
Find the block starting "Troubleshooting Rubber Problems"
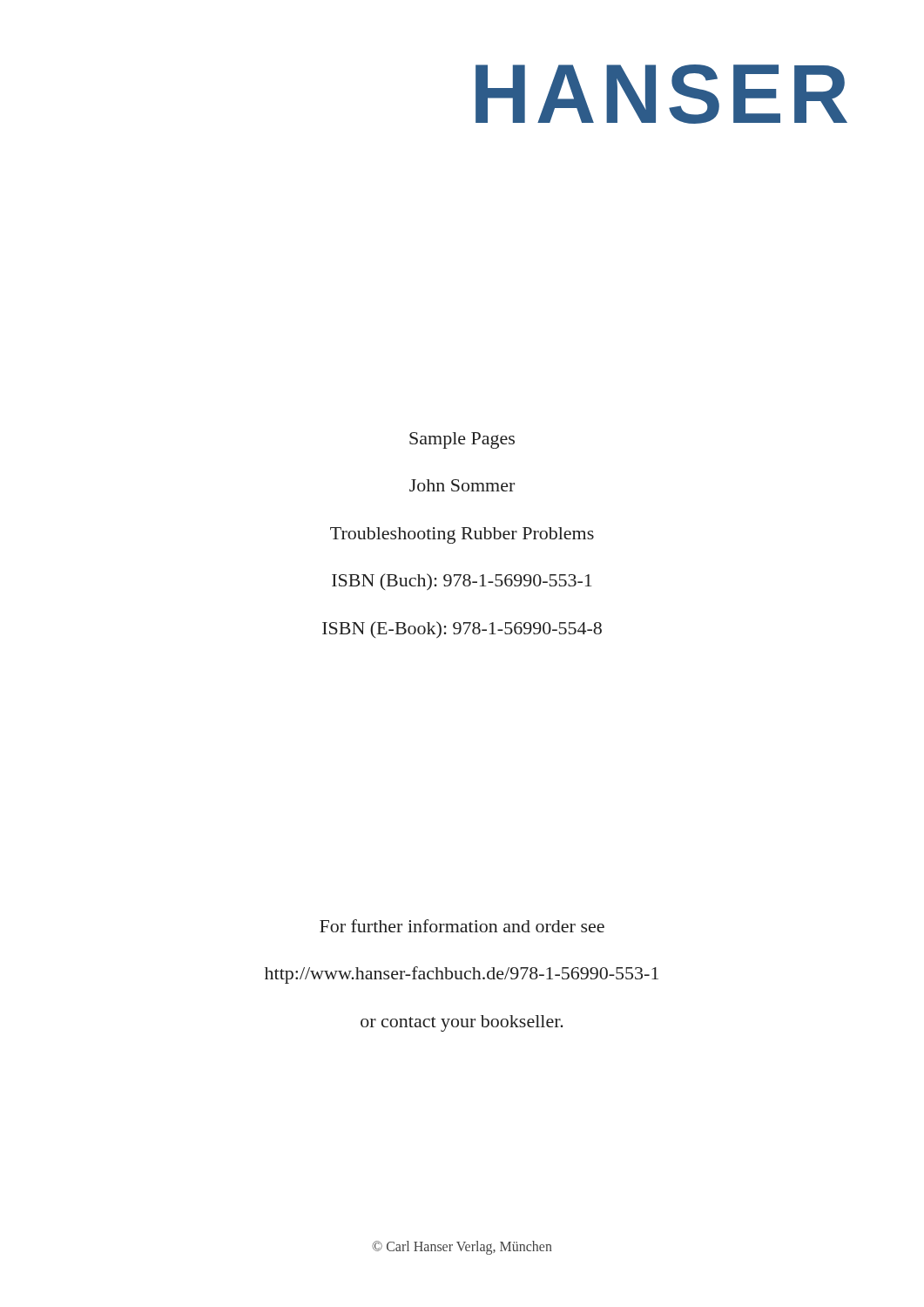click(x=462, y=533)
